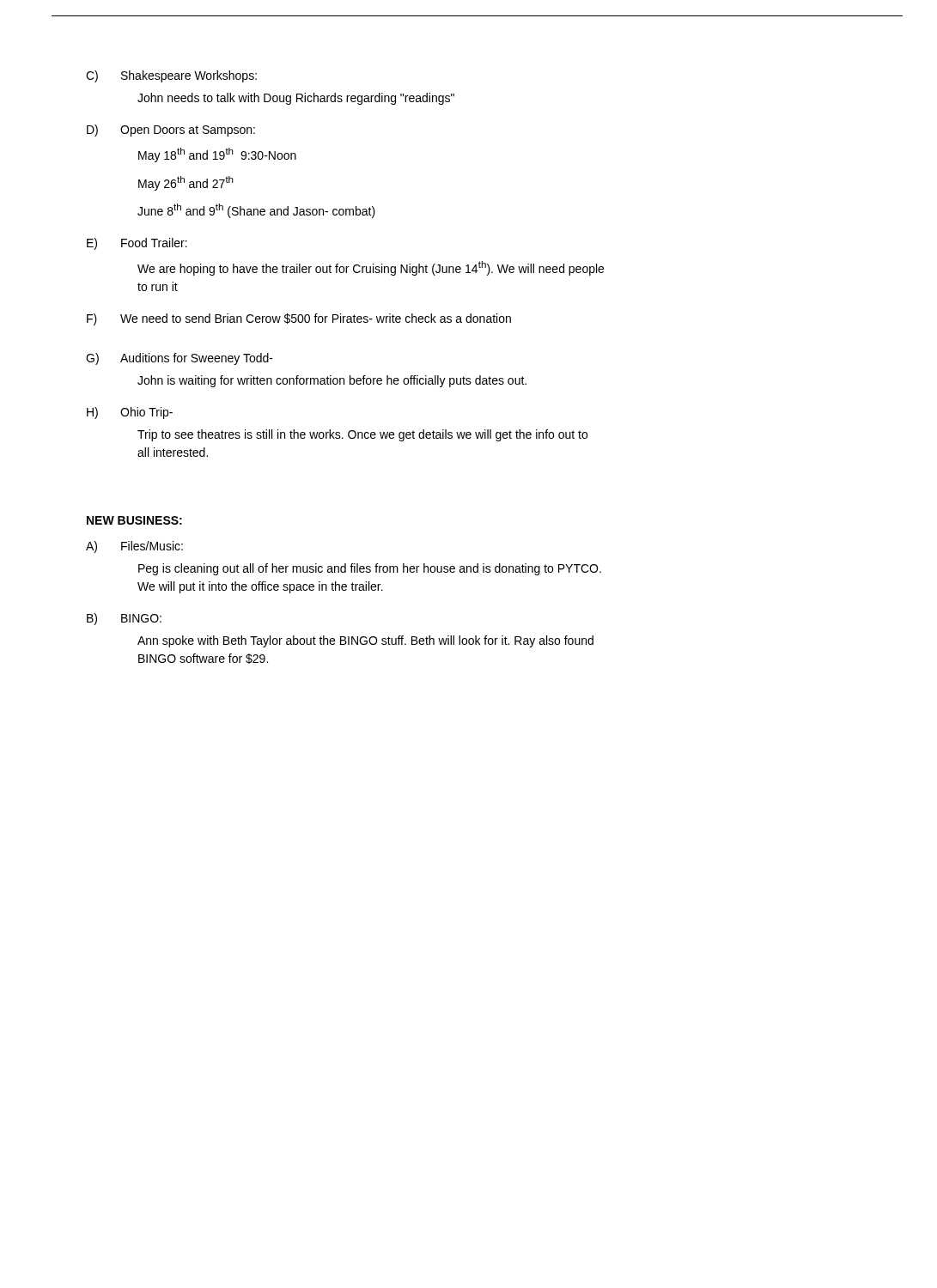Viewport: 937px width, 1288px height.
Task: Select the list item that says "A) Files/Music: Peg is"
Action: 477,567
